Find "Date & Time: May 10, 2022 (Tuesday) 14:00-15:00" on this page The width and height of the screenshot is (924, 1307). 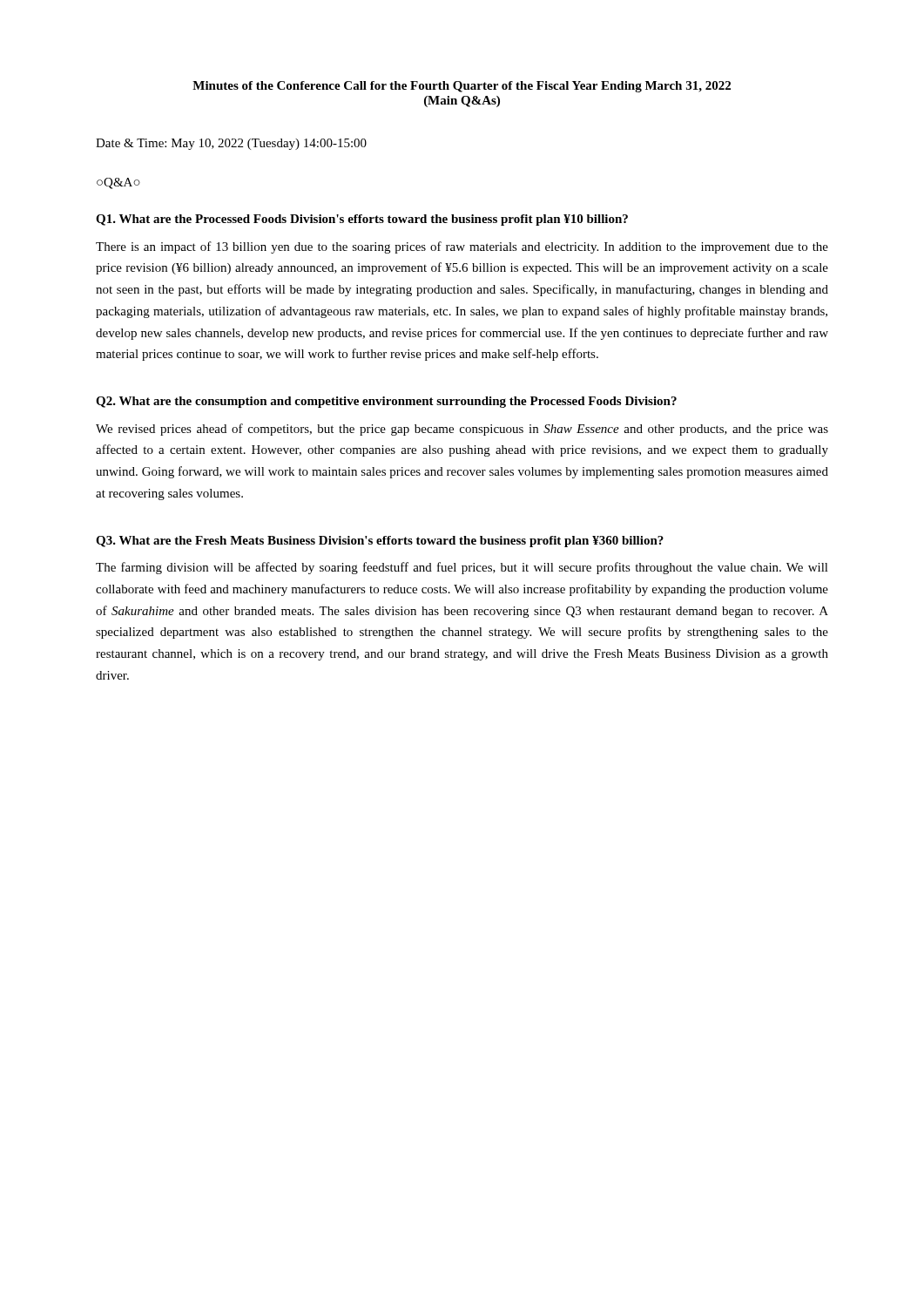pos(231,143)
